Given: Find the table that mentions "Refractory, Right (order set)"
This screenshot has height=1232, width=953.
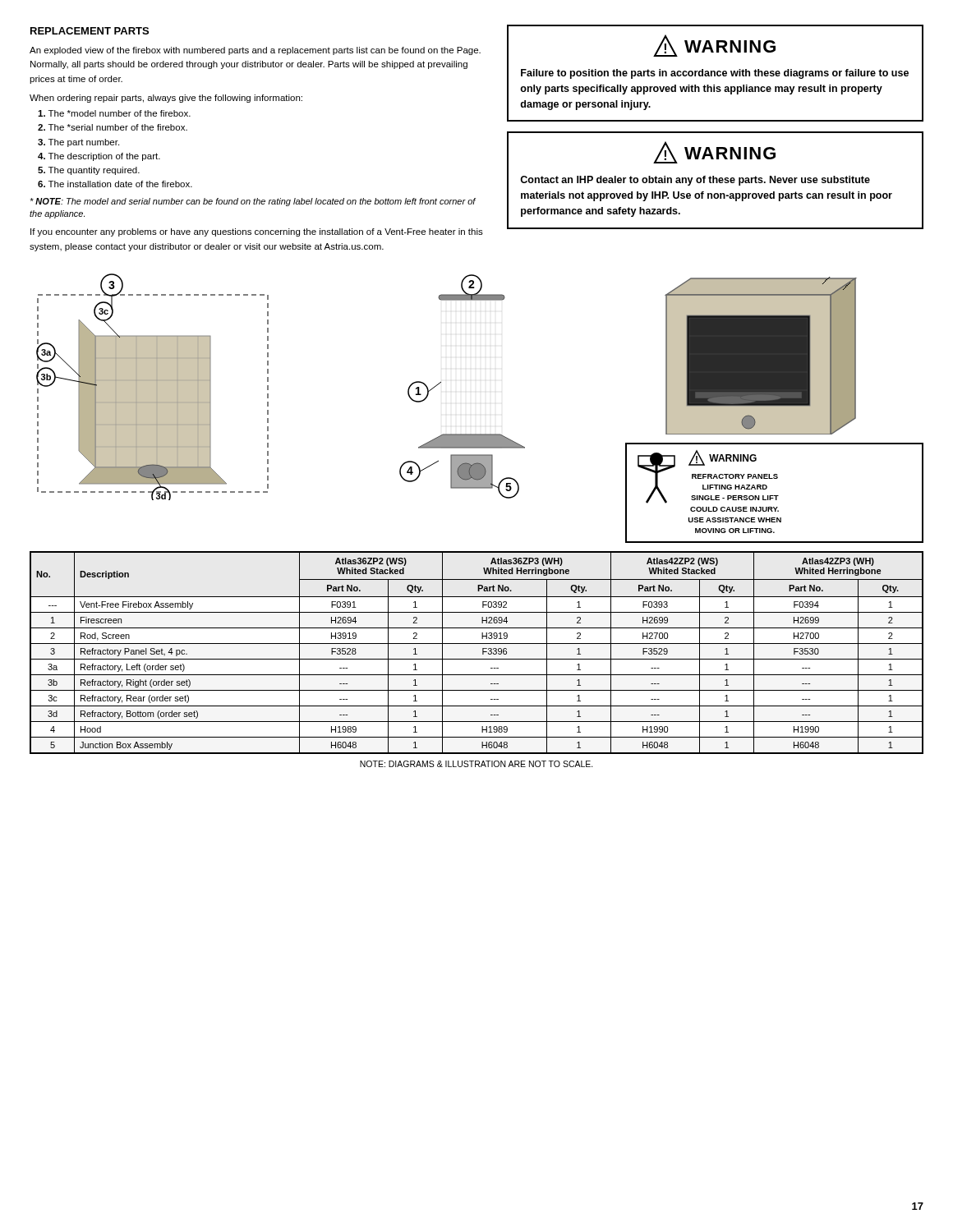Looking at the screenshot, I should click(x=476, y=652).
